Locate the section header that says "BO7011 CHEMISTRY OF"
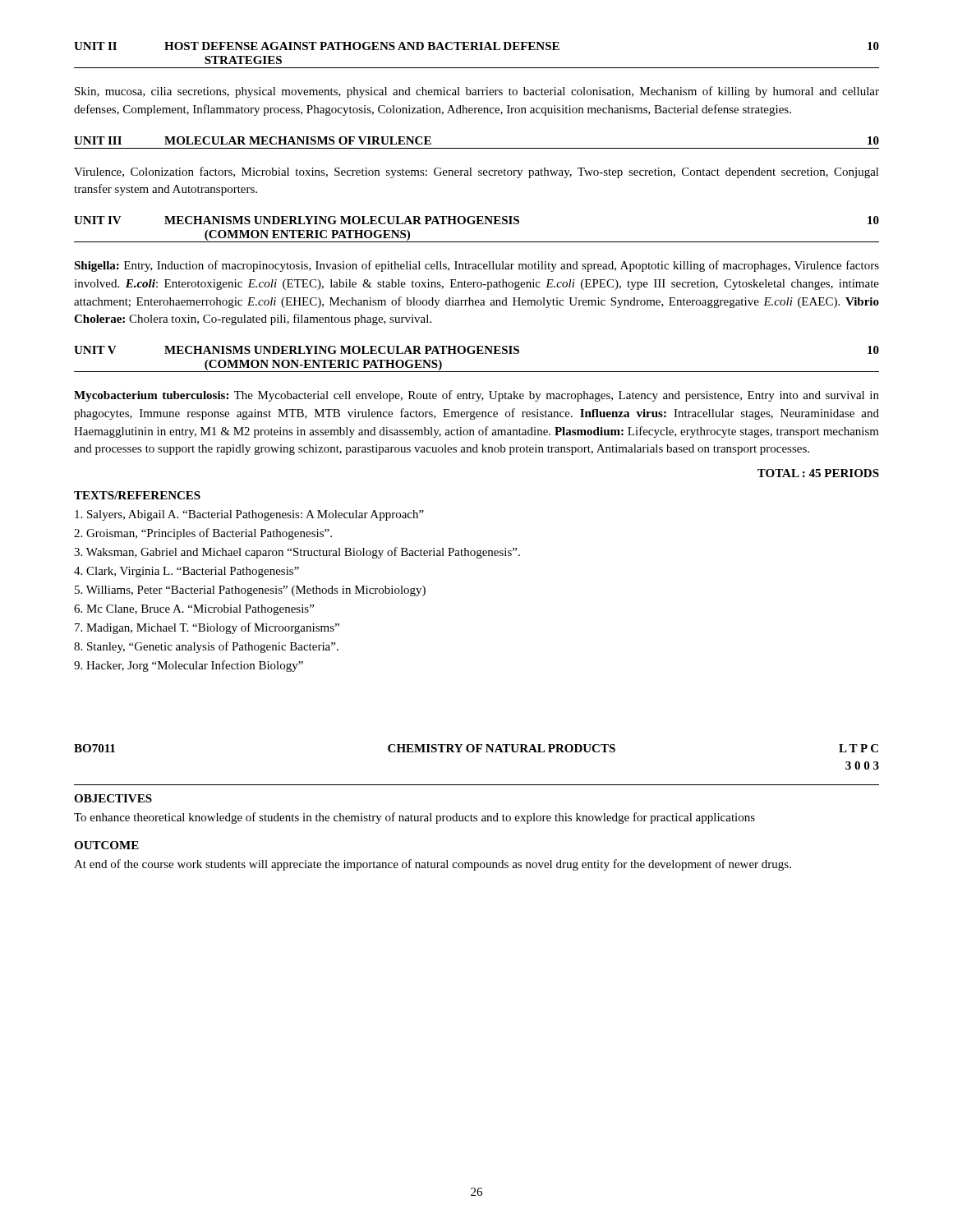Viewport: 953px width, 1232px height. click(x=476, y=763)
